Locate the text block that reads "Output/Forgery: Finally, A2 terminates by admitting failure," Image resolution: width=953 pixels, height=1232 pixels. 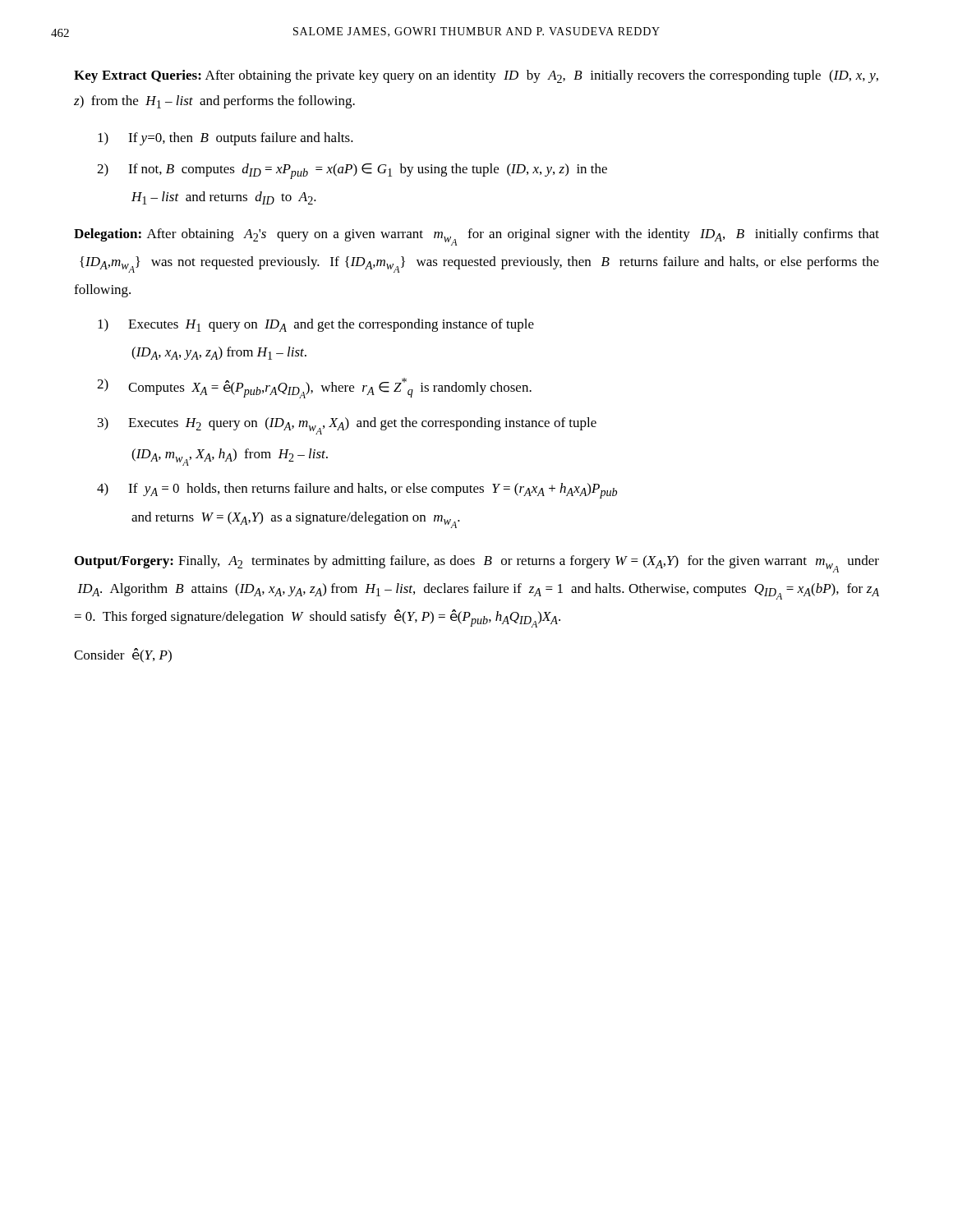(x=476, y=591)
